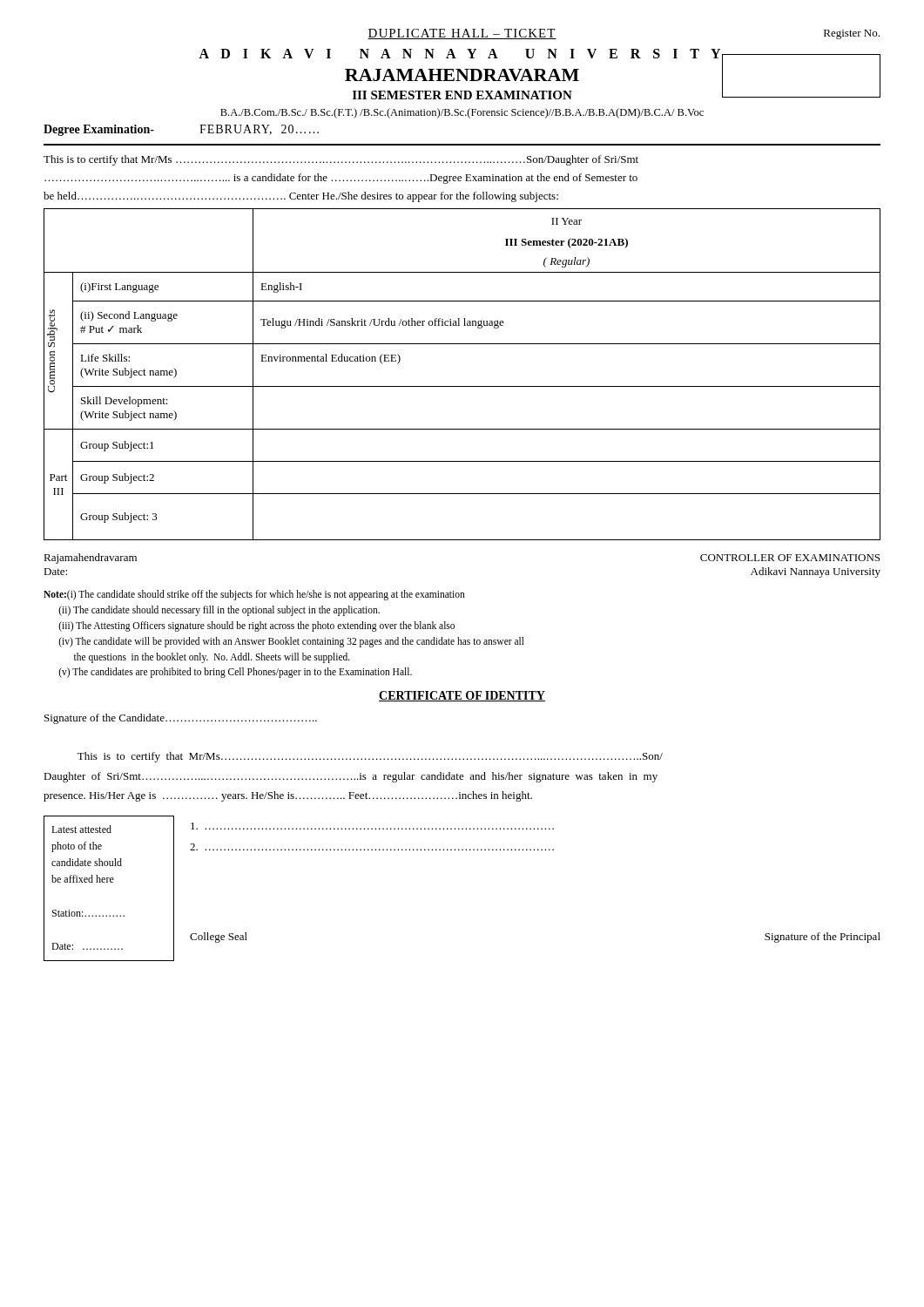Click where it says "CERTIFICATE OF IDENTITY"
Viewport: 924px width, 1307px height.
coord(462,696)
